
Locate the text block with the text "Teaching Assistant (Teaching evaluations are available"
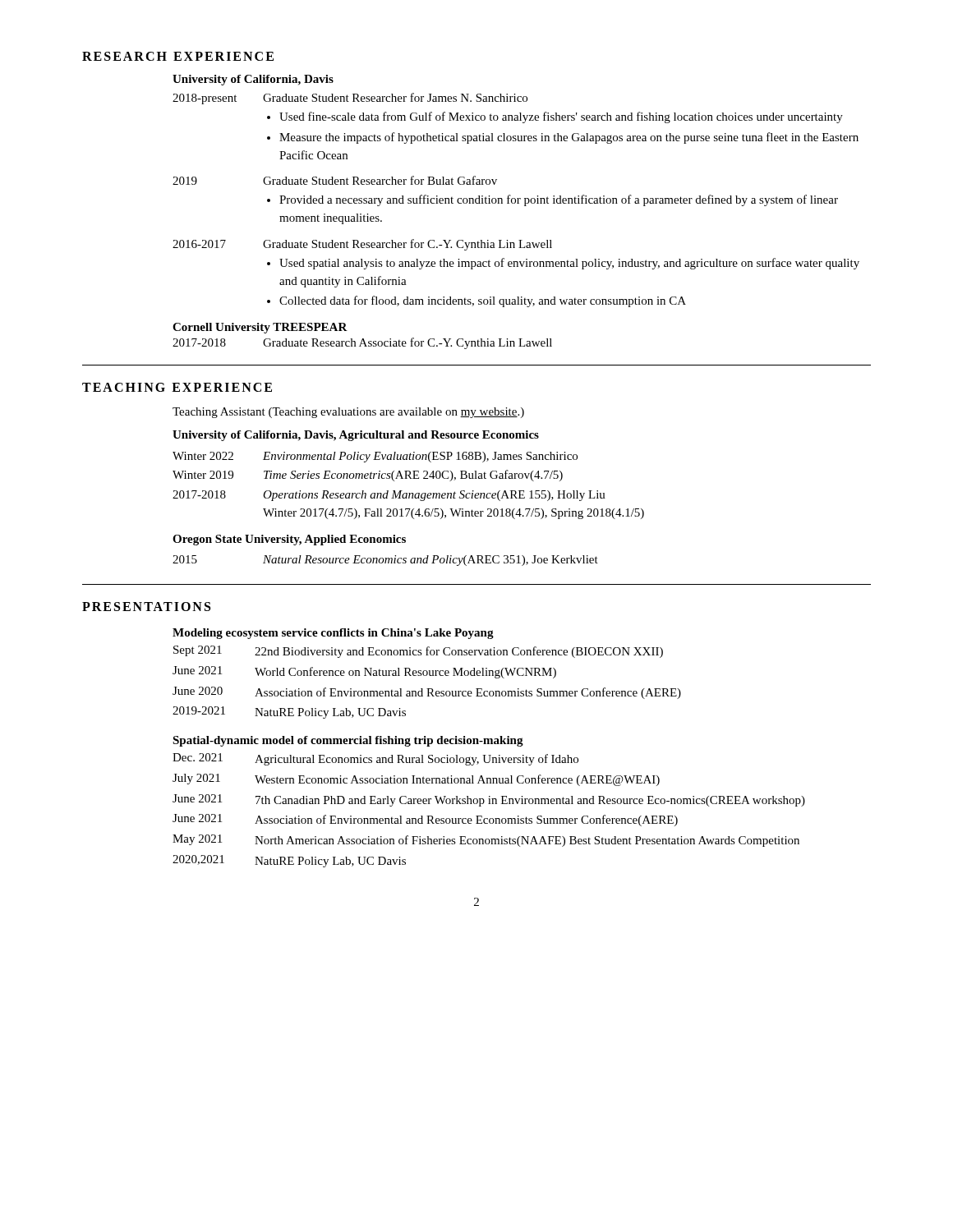click(x=348, y=411)
